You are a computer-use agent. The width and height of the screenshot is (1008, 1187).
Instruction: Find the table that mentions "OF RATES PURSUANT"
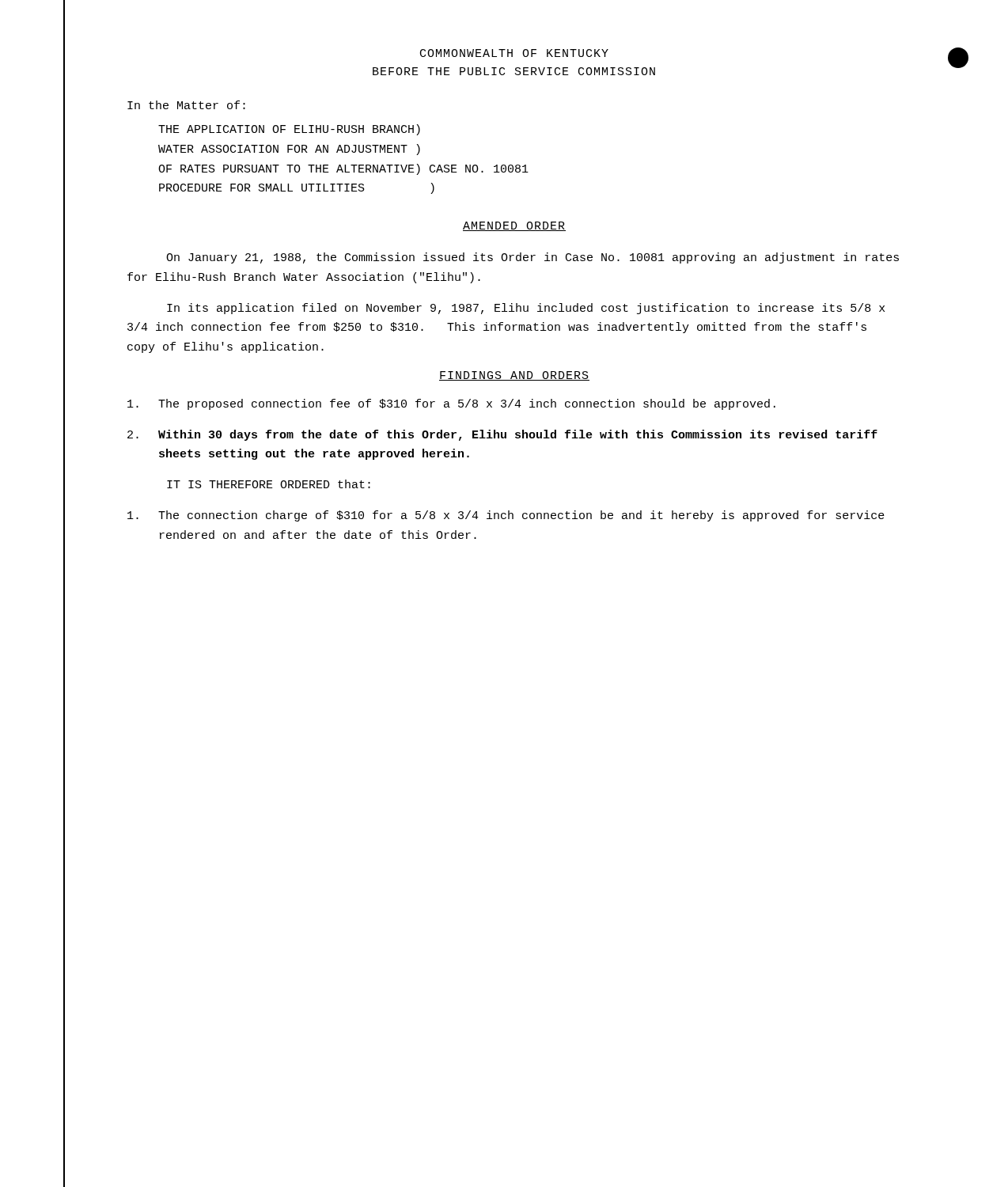tap(530, 160)
